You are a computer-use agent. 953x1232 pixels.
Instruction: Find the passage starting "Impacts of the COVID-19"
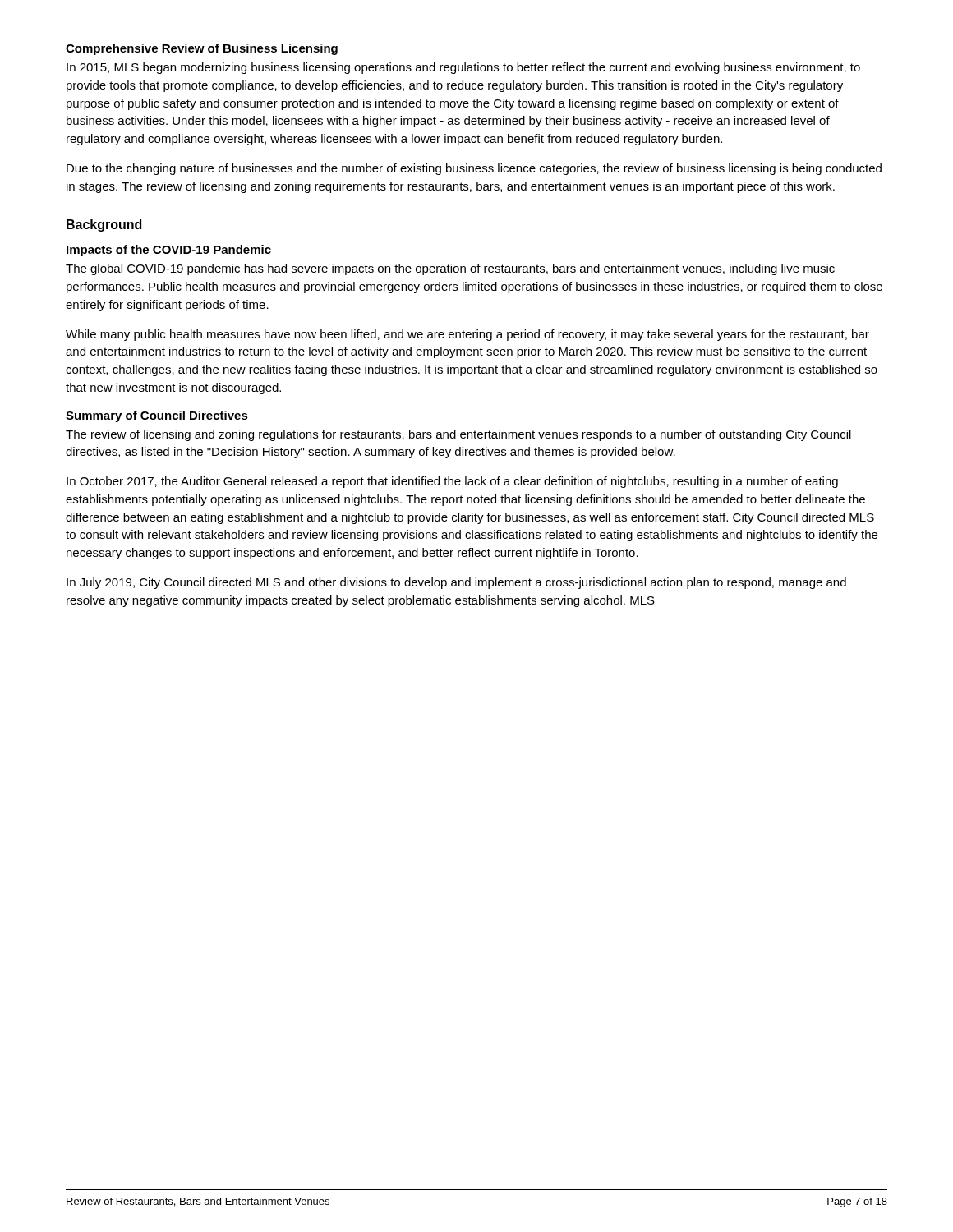(x=168, y=249)
